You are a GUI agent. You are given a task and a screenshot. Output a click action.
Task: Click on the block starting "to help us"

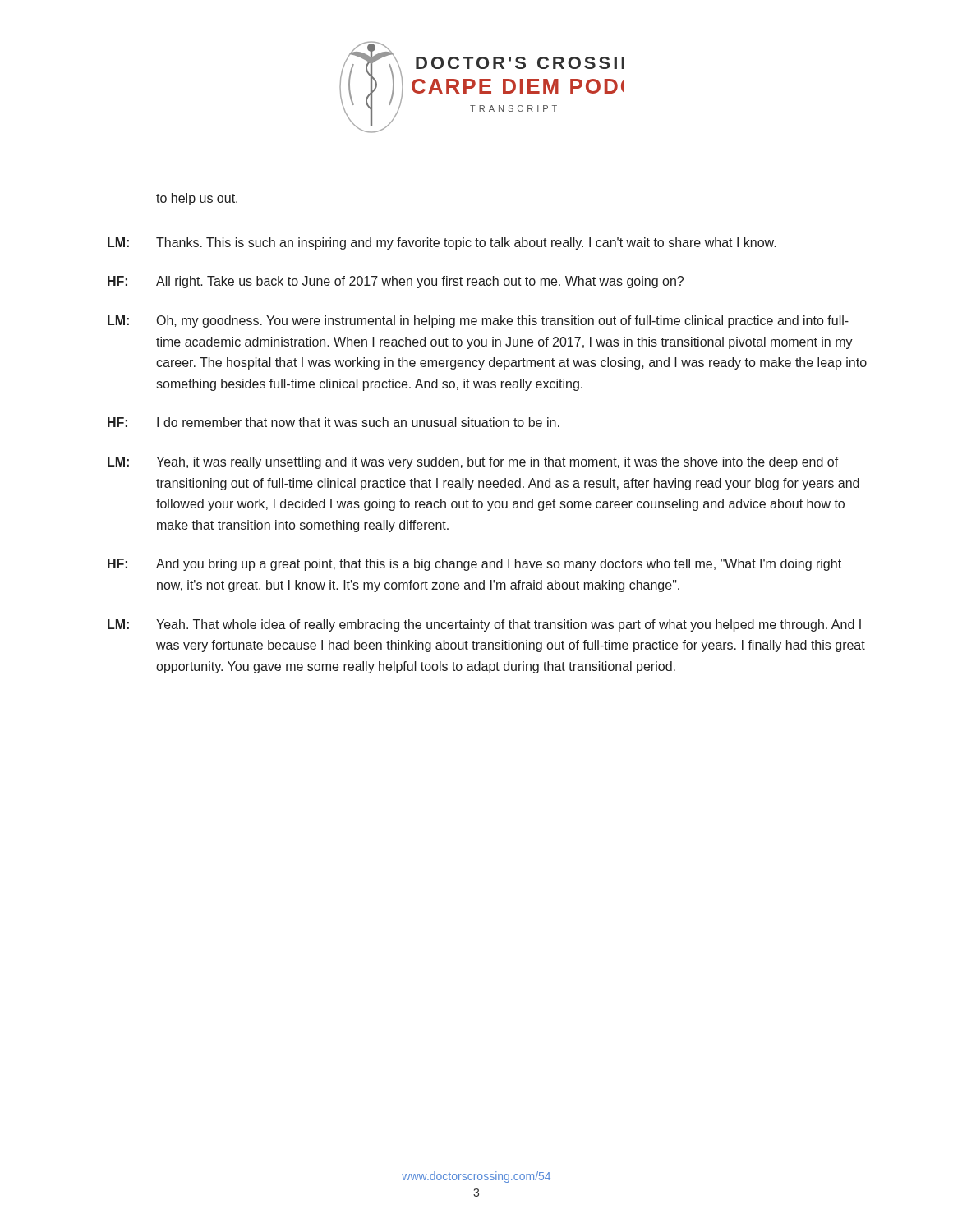(x=197, y=198)
